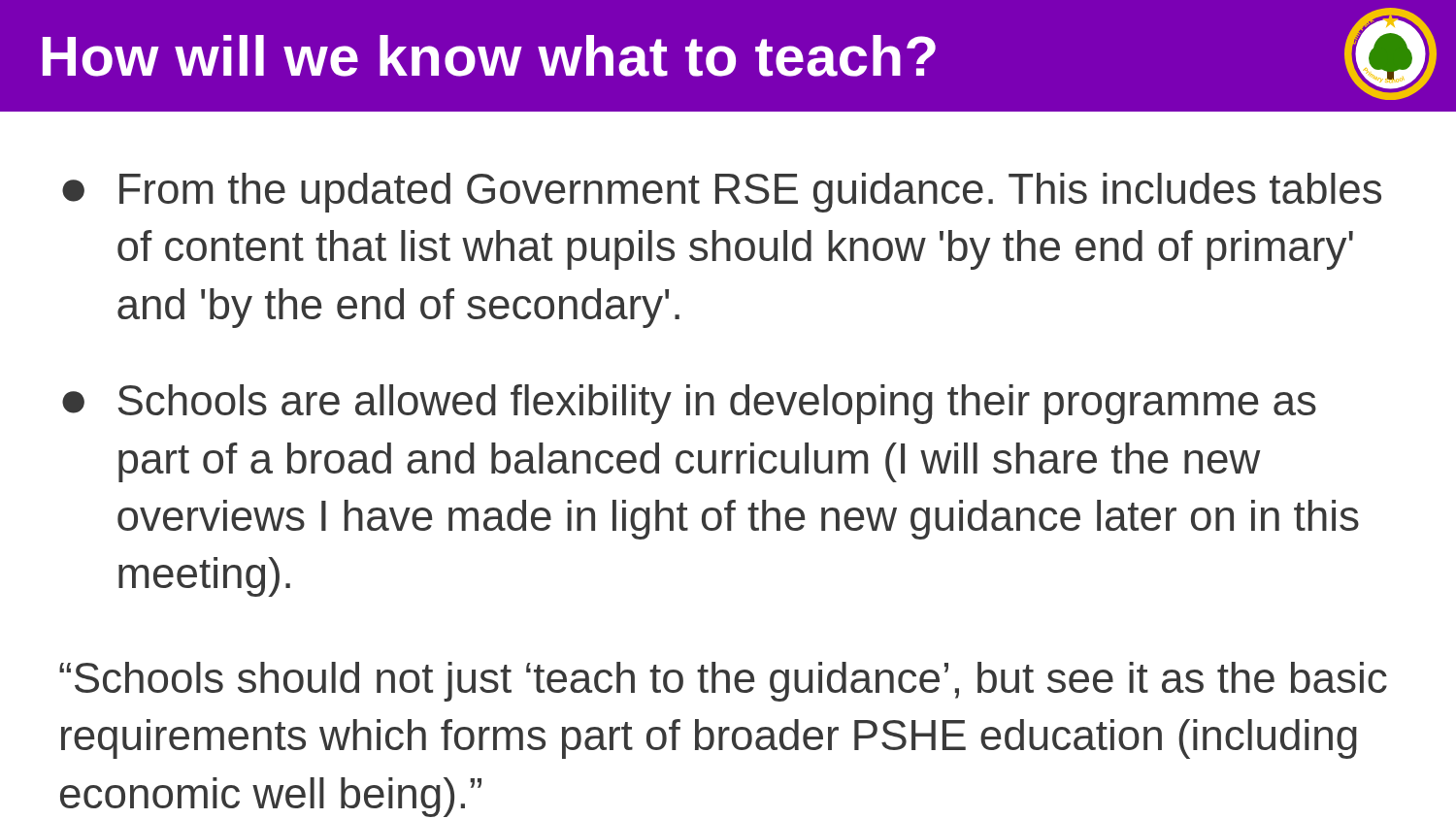Viewport: 1456px width, 819px height.
Task: Click on the passage starting "How will we know what to"
Action: [x=489, y=56]
